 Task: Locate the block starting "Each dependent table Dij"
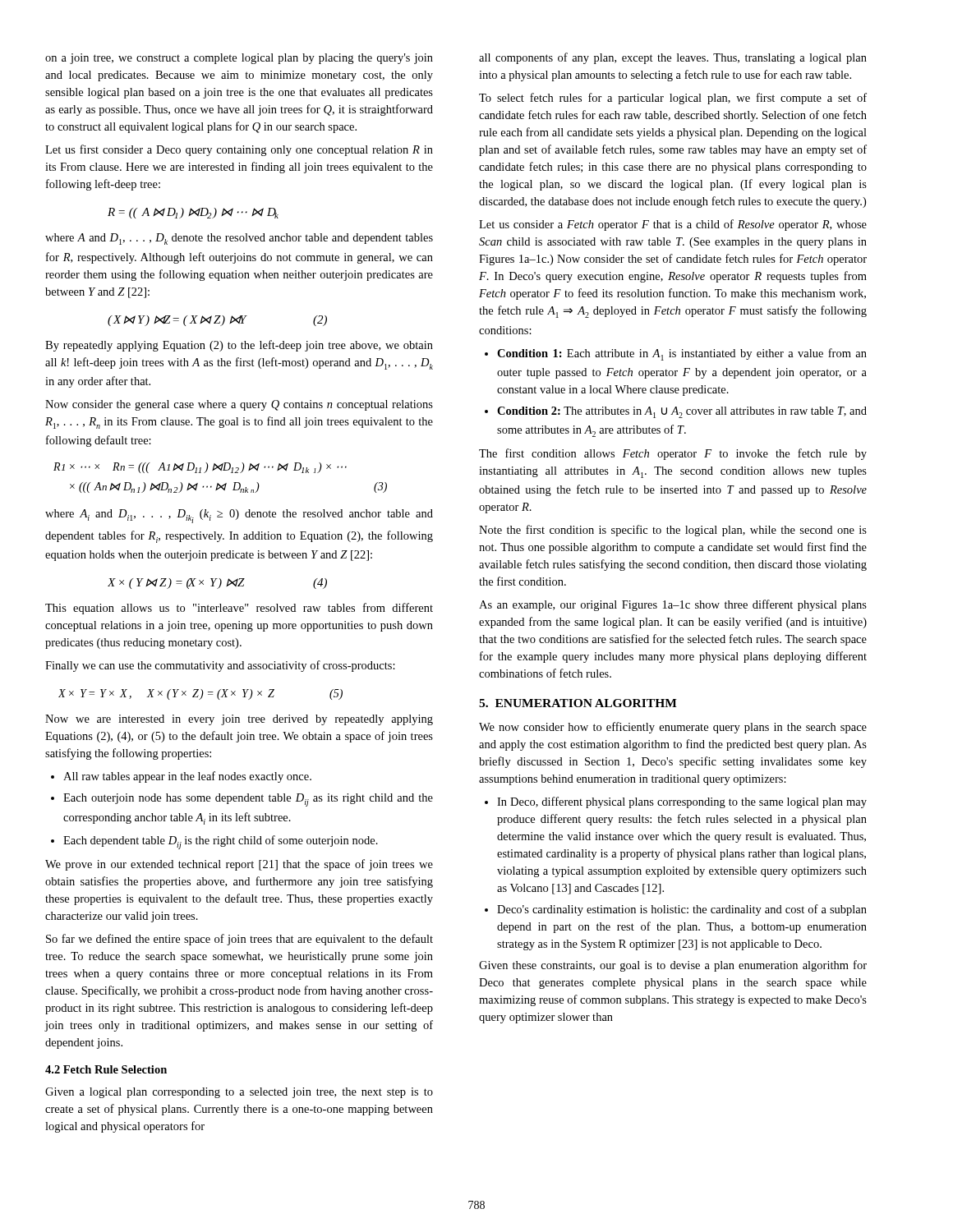[239, 842]
